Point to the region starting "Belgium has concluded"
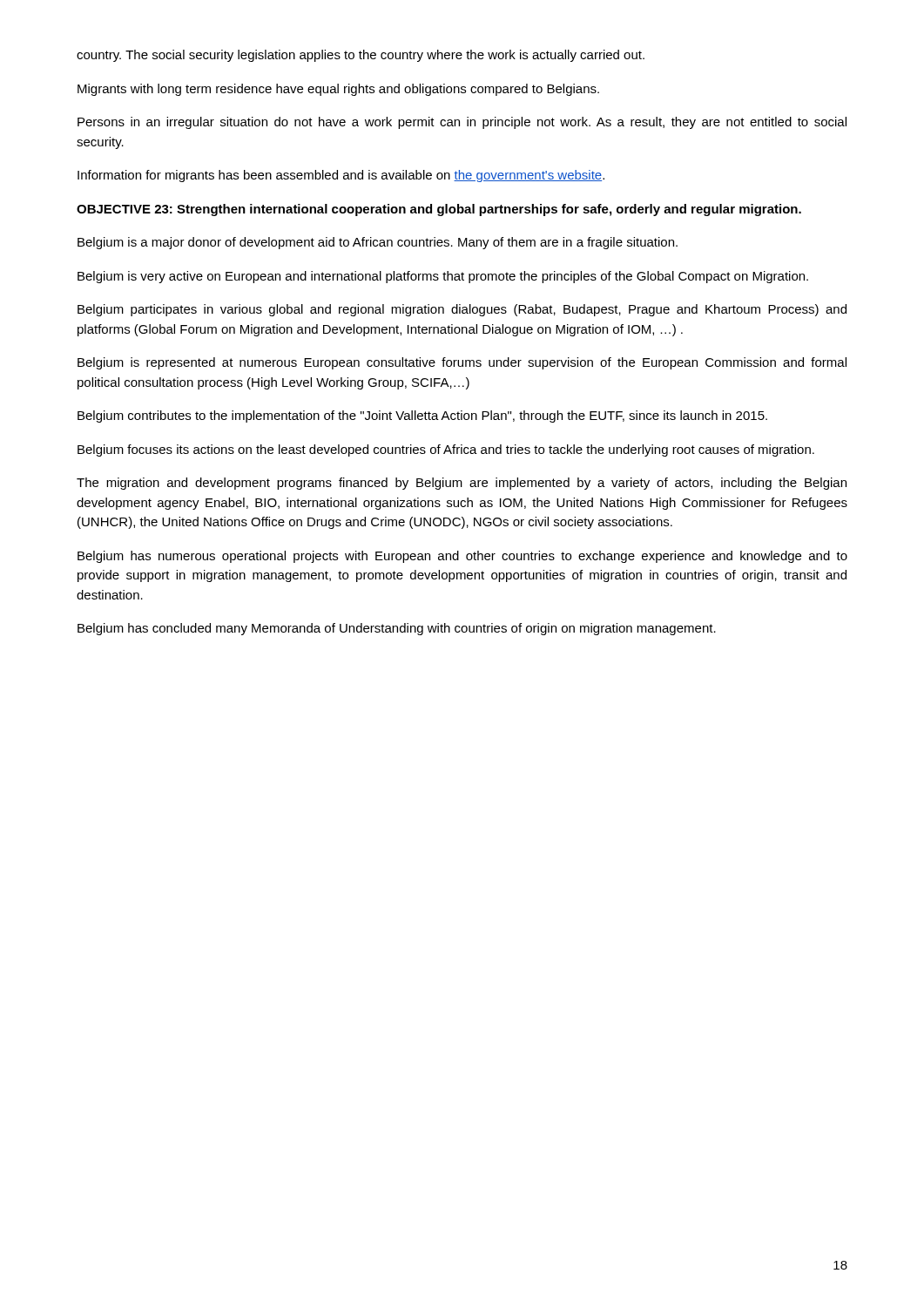 point(462,628)
